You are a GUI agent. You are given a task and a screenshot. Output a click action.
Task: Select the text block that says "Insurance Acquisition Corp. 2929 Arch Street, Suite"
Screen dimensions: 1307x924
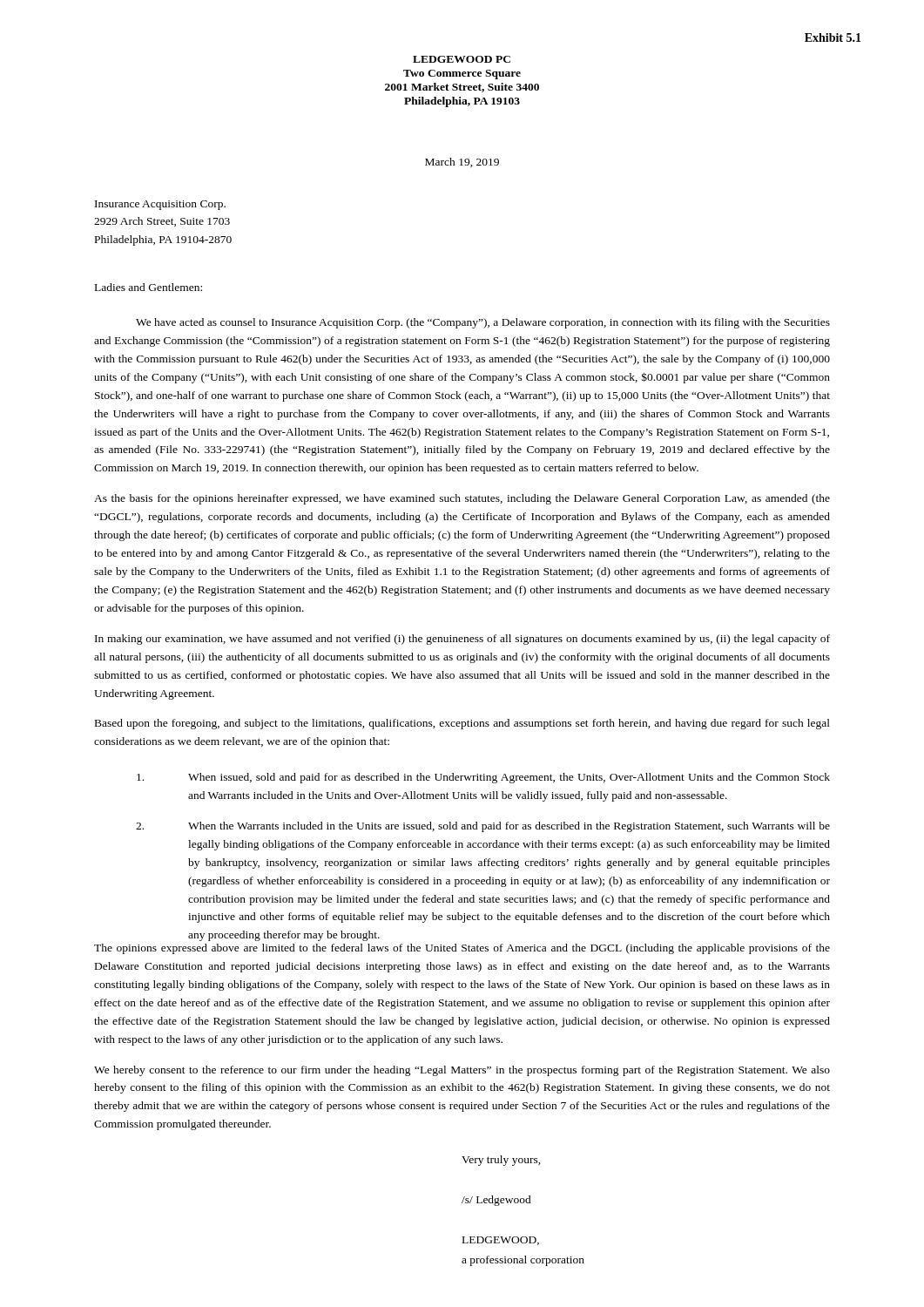(163, 221)
